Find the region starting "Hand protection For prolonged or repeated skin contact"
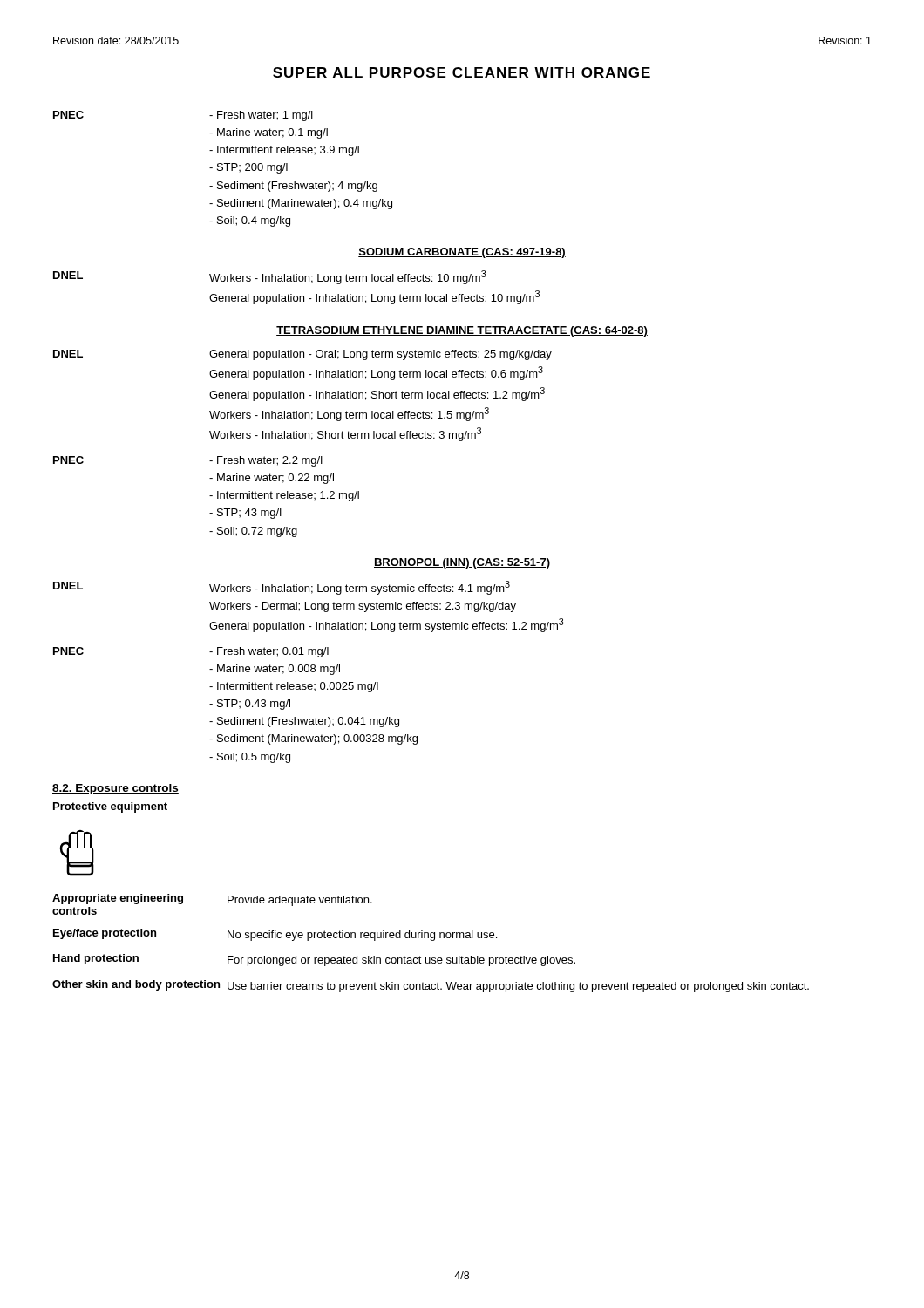 coord(462,960)
